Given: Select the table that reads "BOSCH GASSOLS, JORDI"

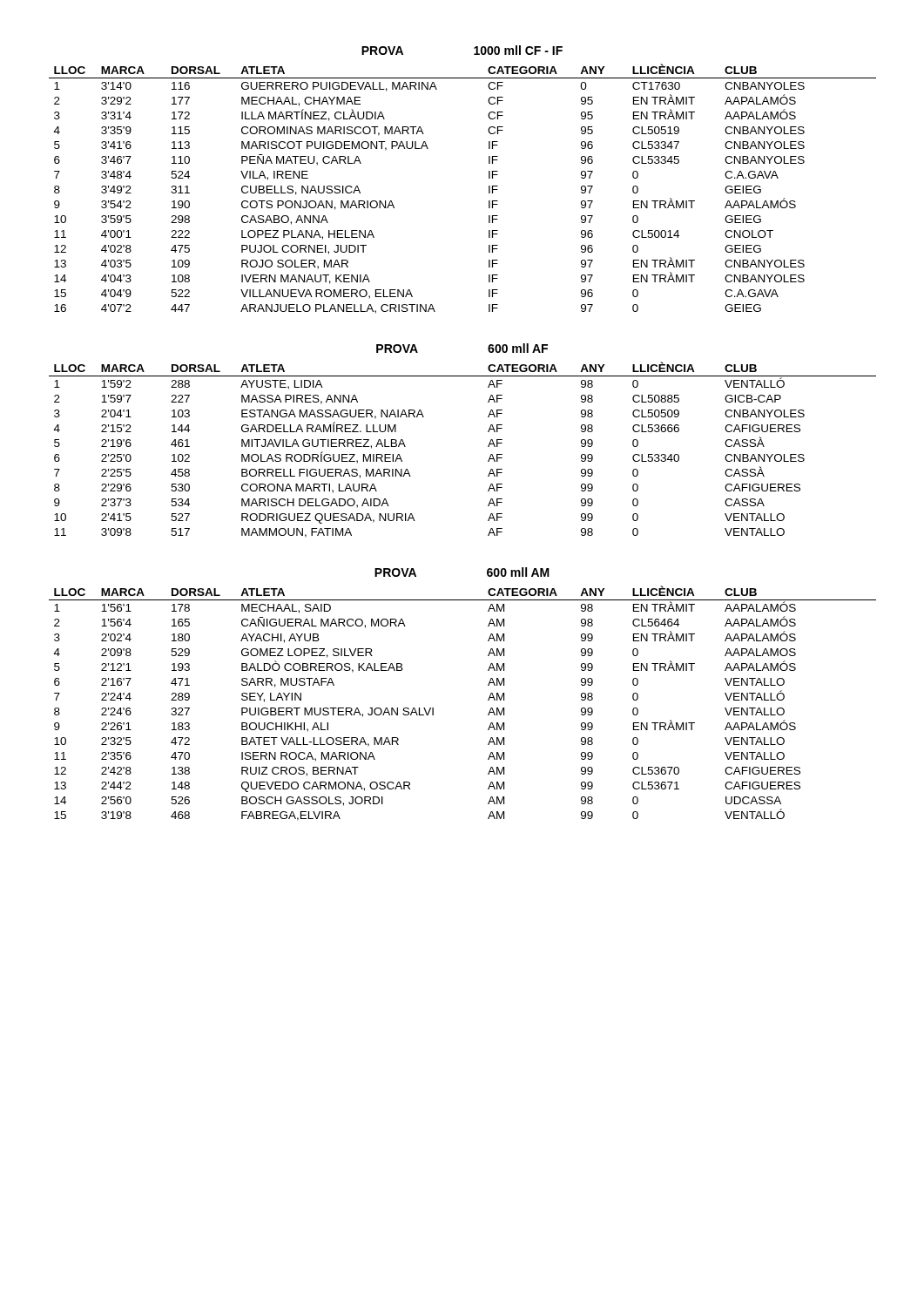Looking at the screenshot, I should [462, 704].
